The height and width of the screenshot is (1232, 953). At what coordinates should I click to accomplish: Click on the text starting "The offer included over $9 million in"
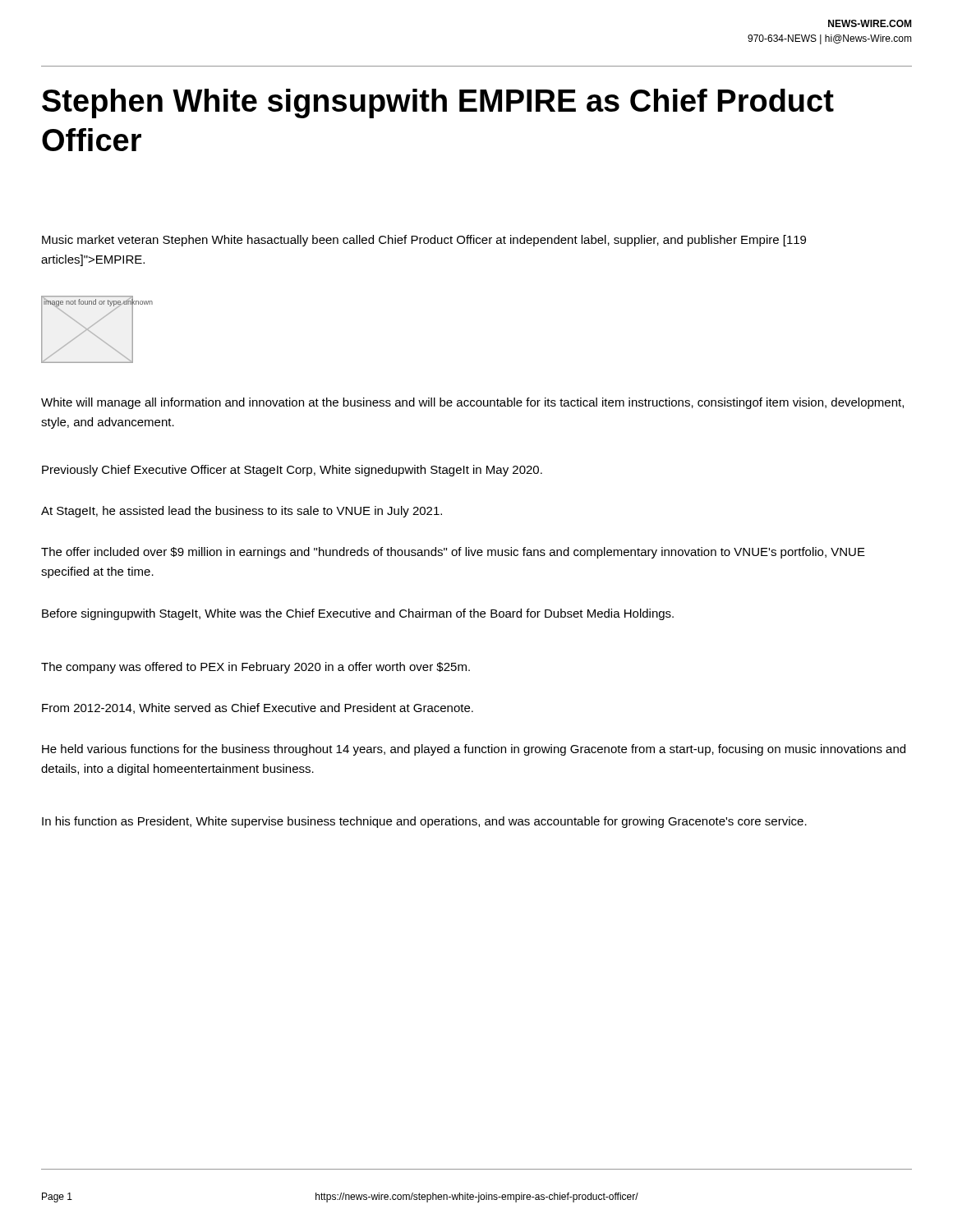pos(453,561)
